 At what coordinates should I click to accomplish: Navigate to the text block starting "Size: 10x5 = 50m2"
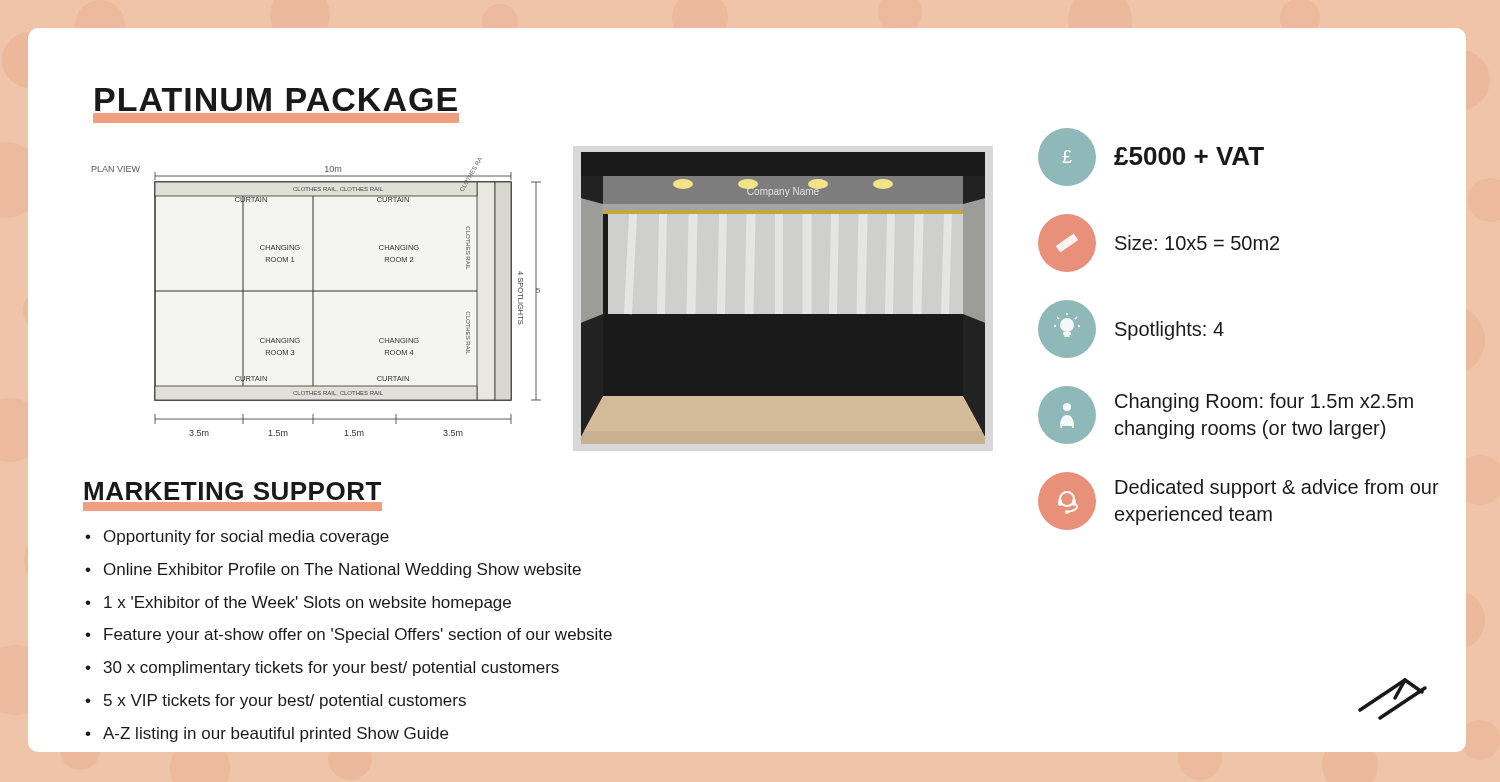(1159, 243)
